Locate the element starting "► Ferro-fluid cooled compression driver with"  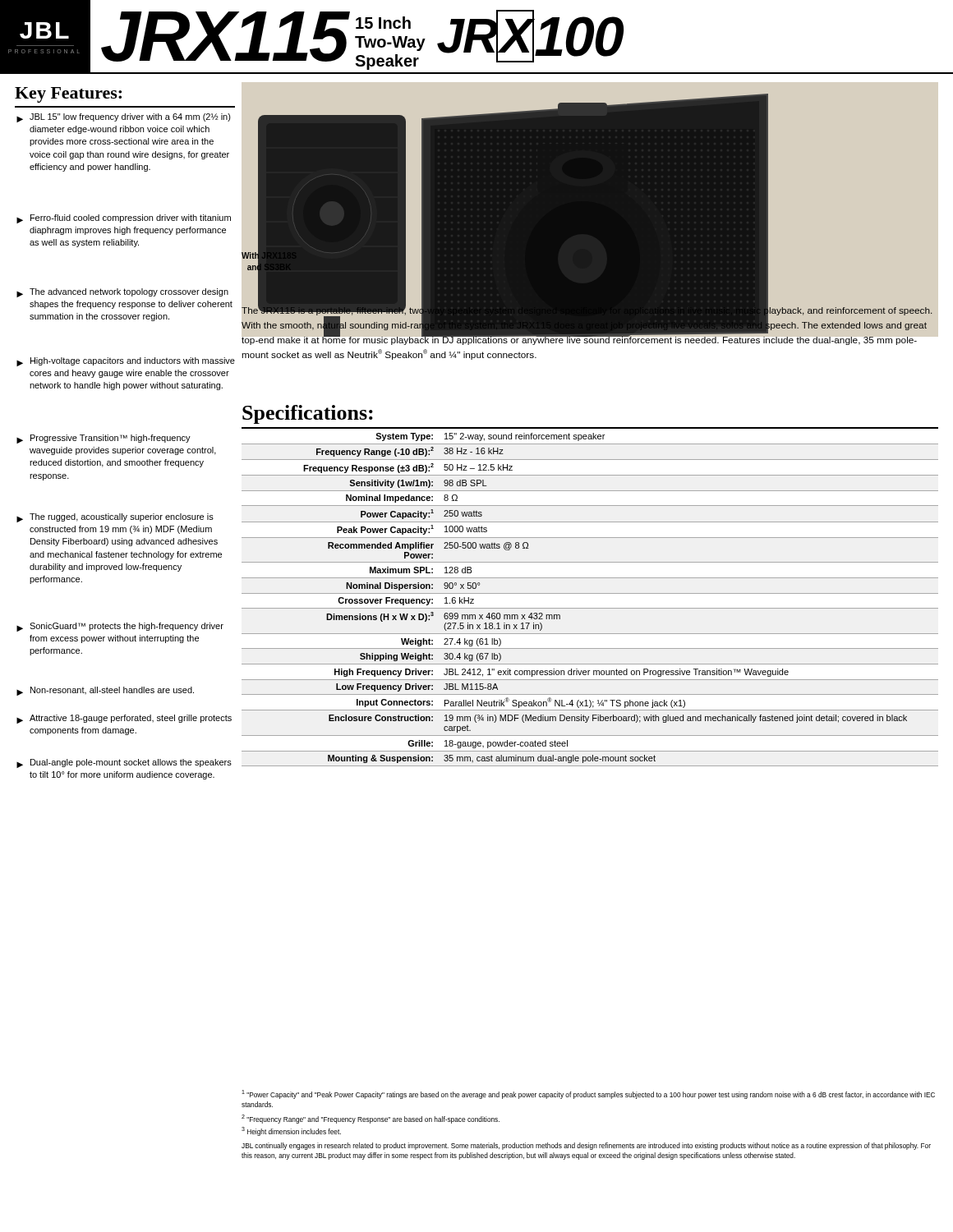[125, 231]
